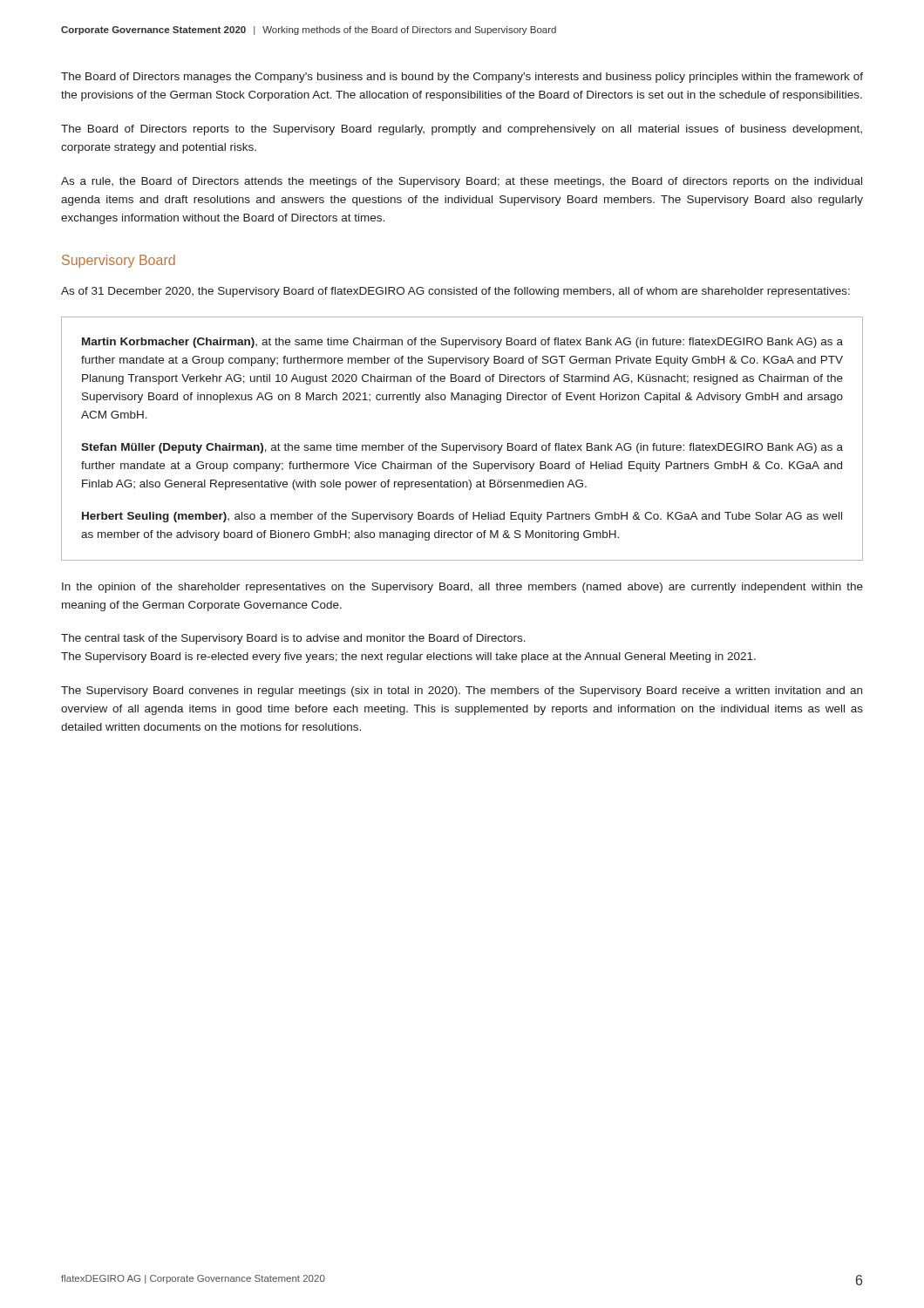This screenshot has width=924, height=1308.
Task: Locate the element starting "As a rule,"
Action: point(462,199)
